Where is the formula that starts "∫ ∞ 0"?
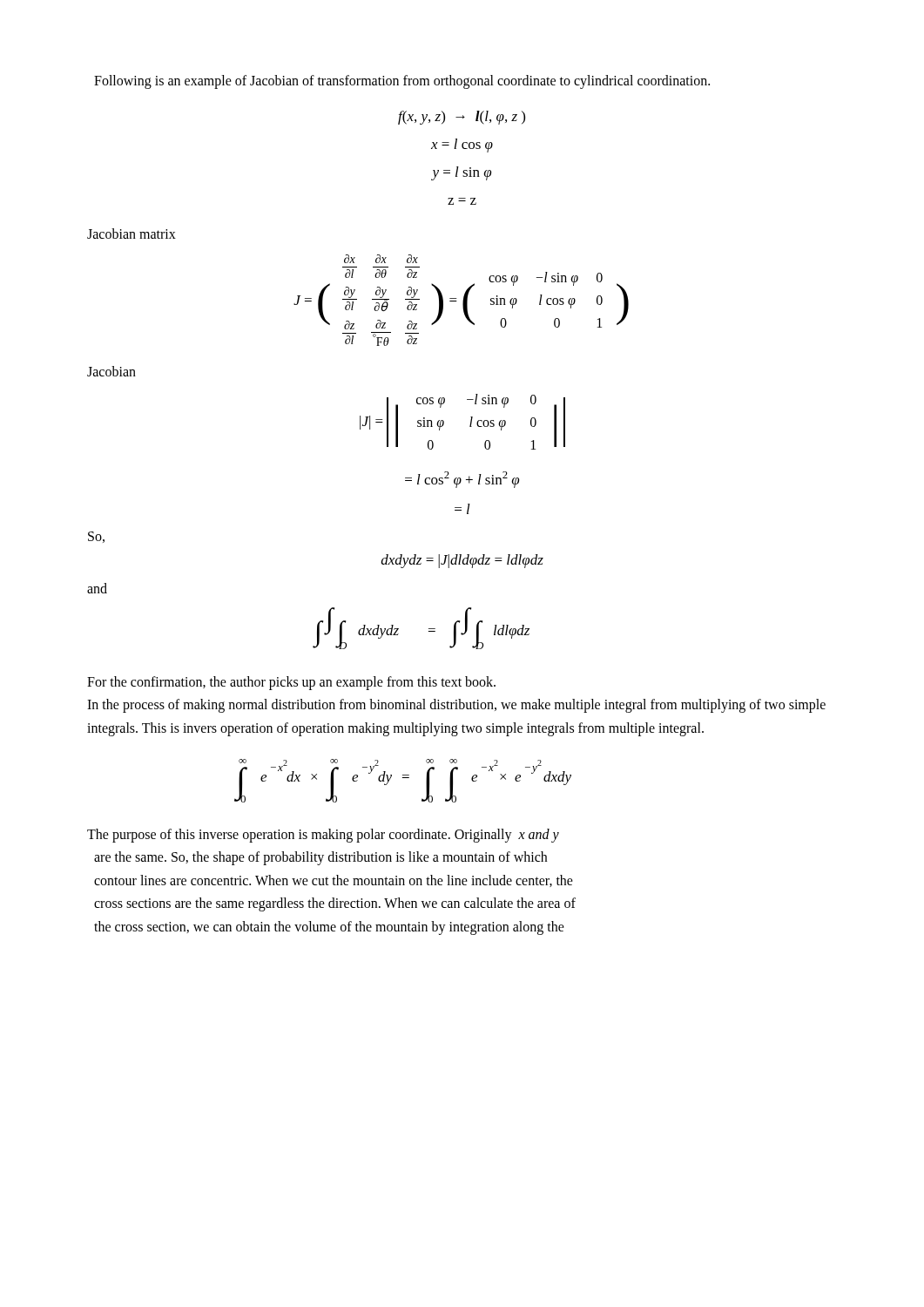Viewport: 924px width, 1307px height. click(462, 778)
